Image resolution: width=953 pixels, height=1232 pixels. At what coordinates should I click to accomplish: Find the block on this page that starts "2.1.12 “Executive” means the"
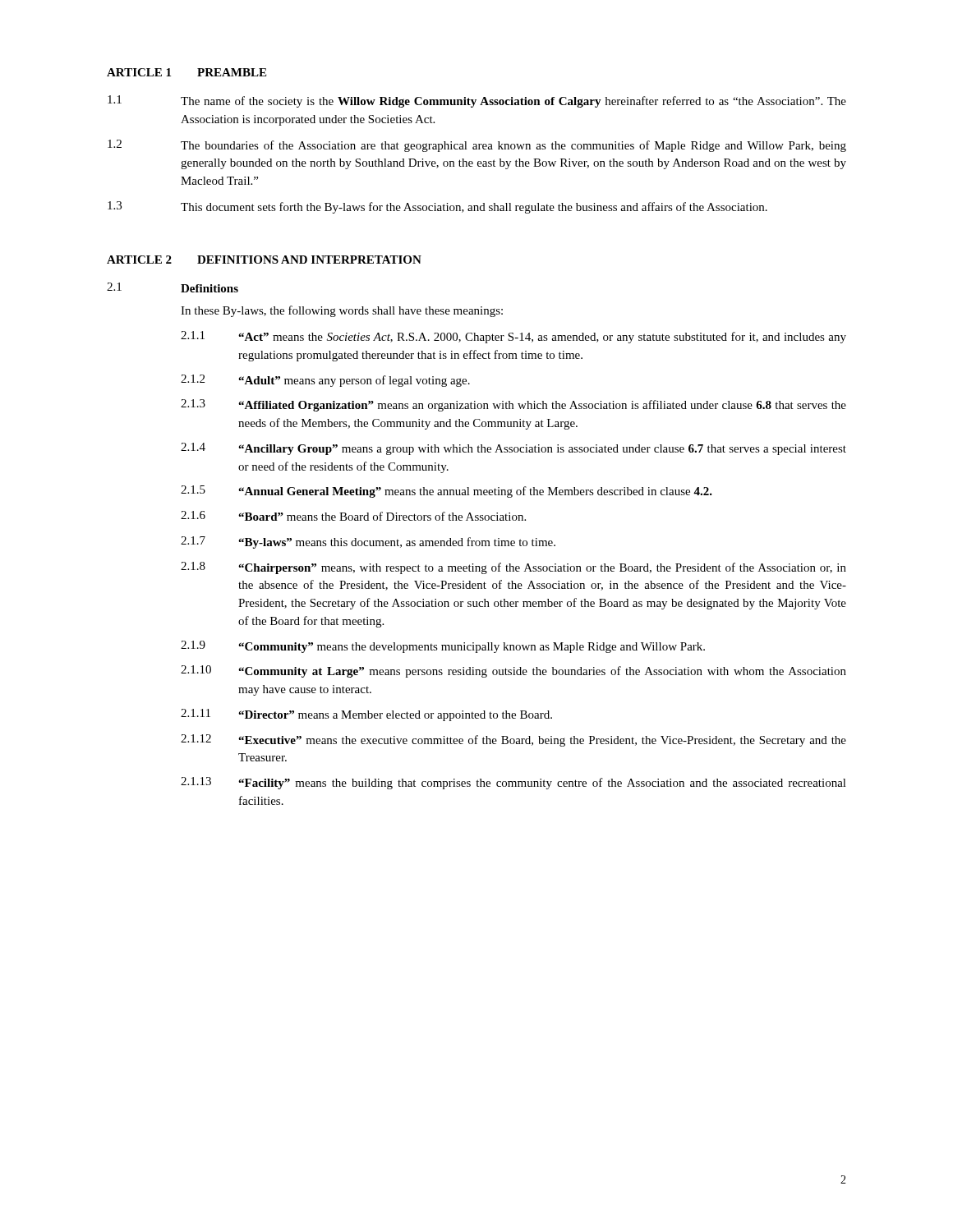[x=513, y=749]
